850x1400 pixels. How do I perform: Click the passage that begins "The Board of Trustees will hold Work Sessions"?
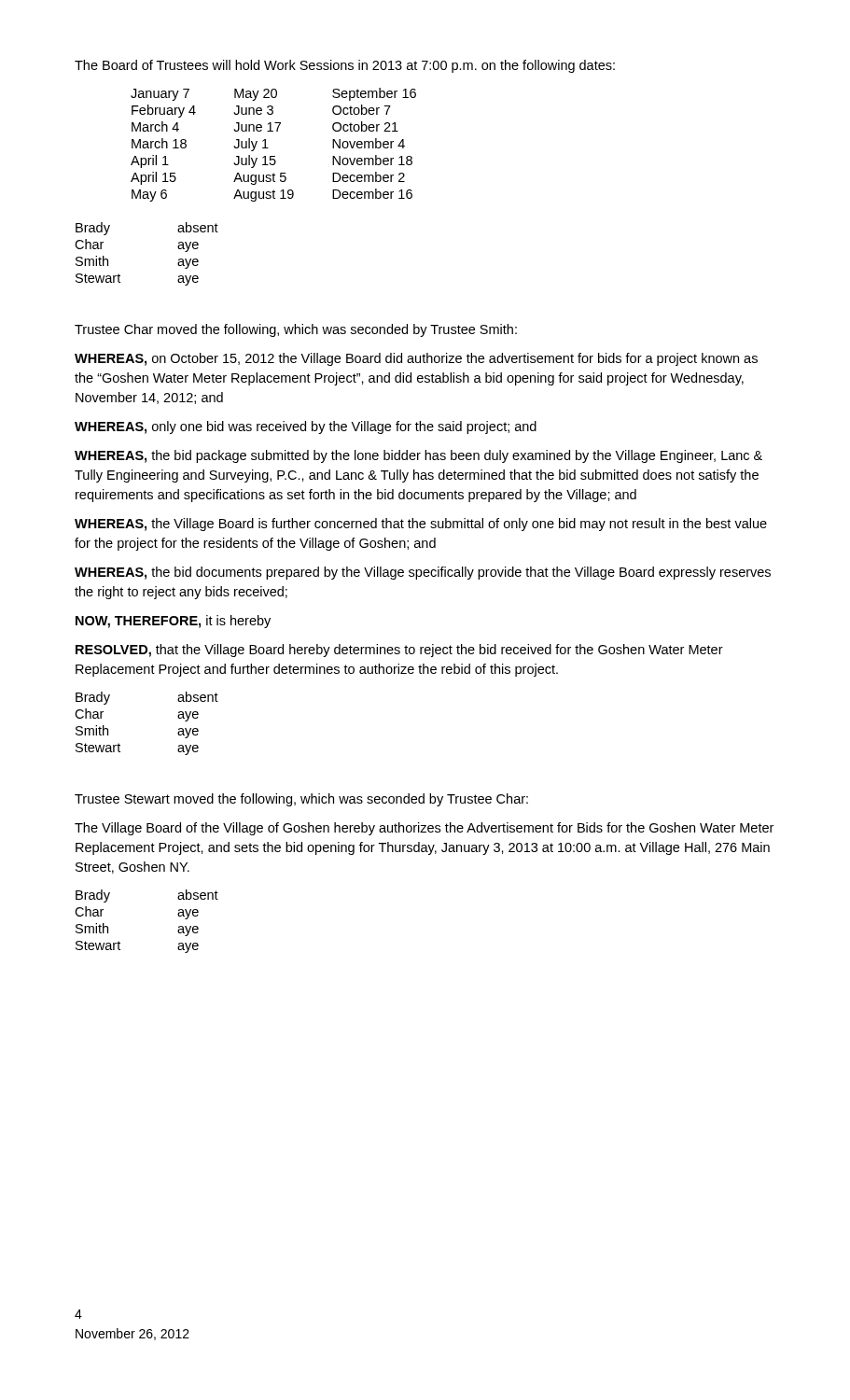click(345, 65)
